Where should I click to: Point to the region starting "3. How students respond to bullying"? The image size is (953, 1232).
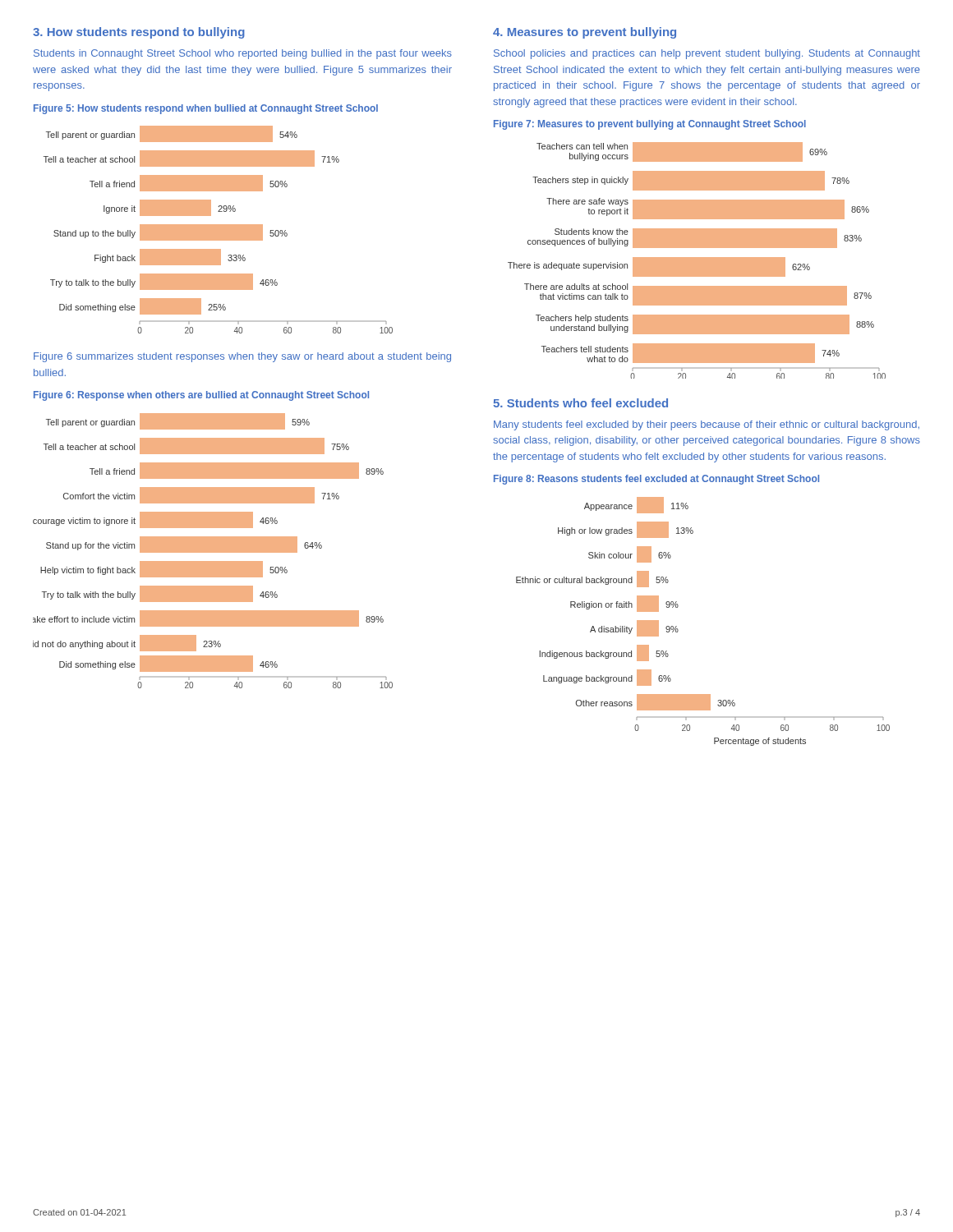pyautogui.click(x=139, y=32)
